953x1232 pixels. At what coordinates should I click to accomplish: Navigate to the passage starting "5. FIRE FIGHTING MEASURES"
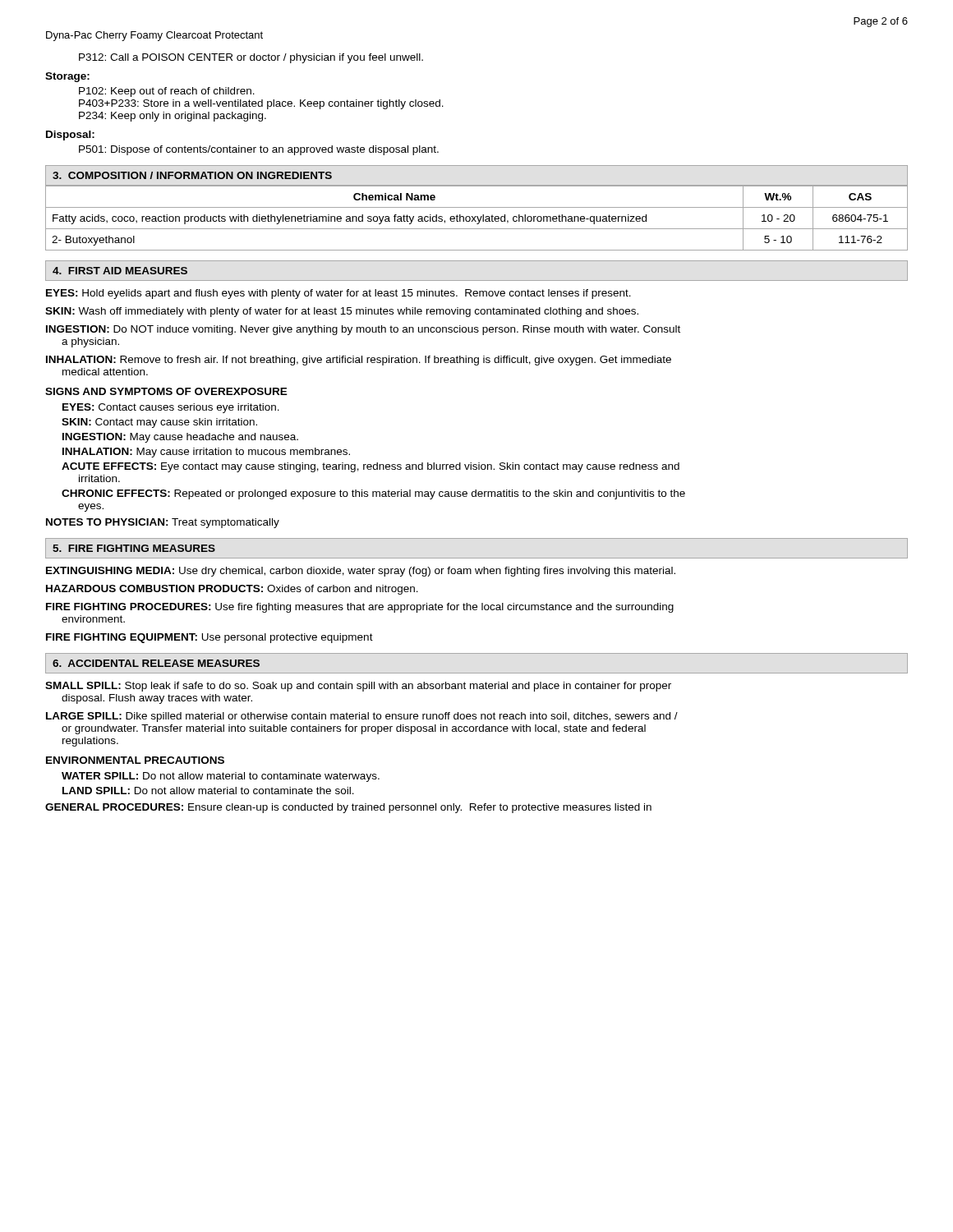point(134,548)
